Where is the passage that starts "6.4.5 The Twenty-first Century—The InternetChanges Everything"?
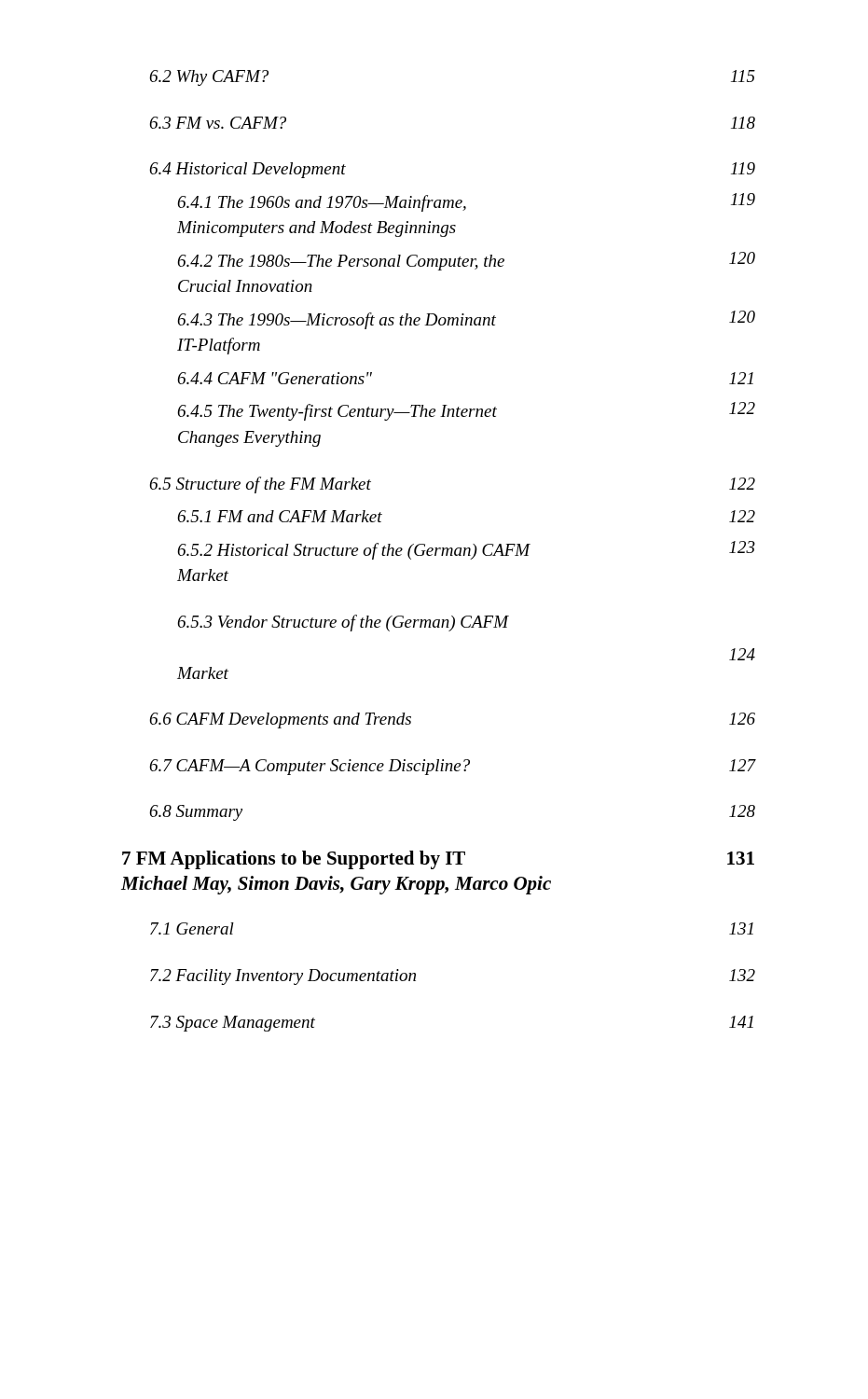This screenshot has height=1399, width=868. pos(438,424)
